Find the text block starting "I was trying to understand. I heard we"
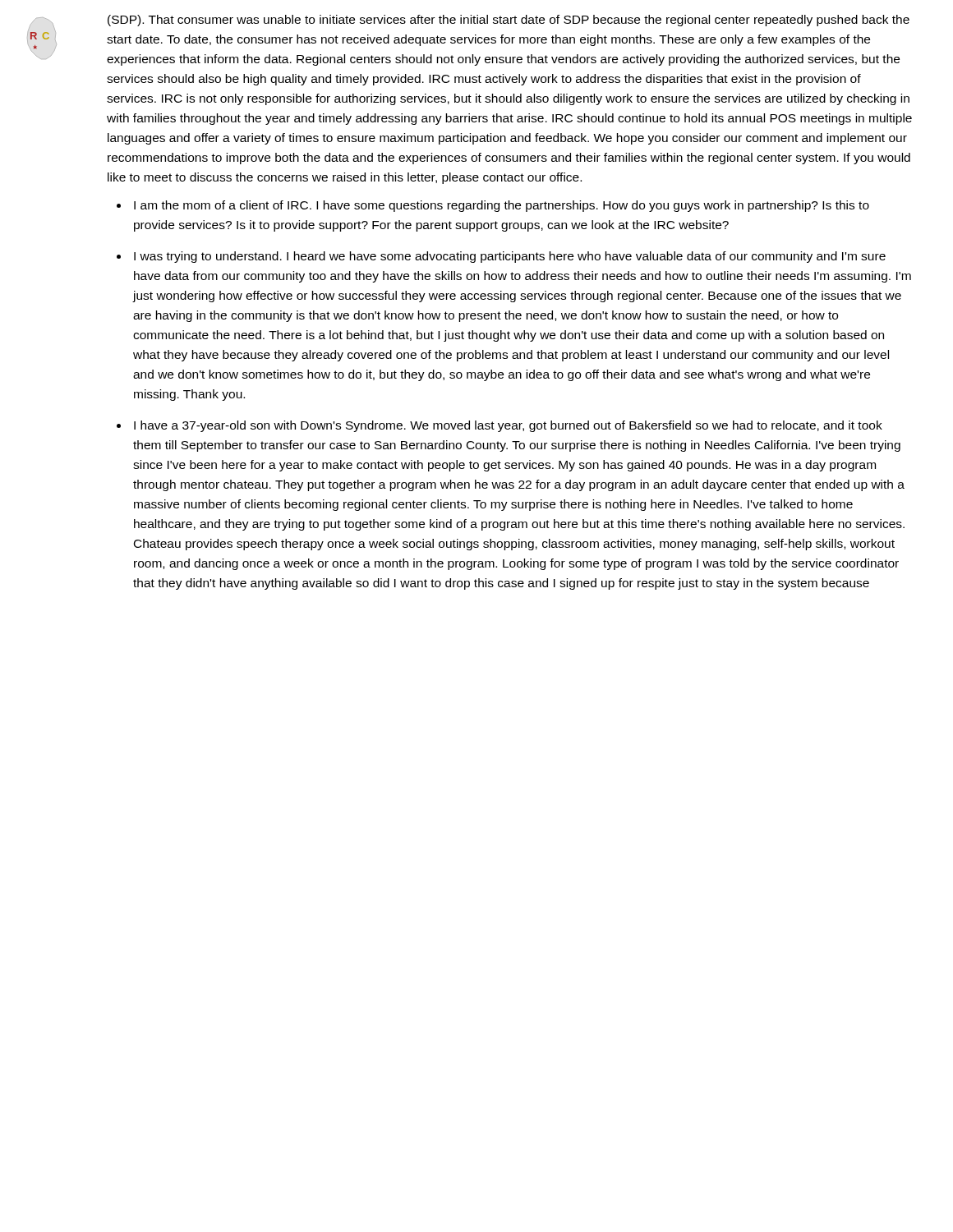Image resolution: width=953 pixels, height=1232 pixels. pos(522,325)
